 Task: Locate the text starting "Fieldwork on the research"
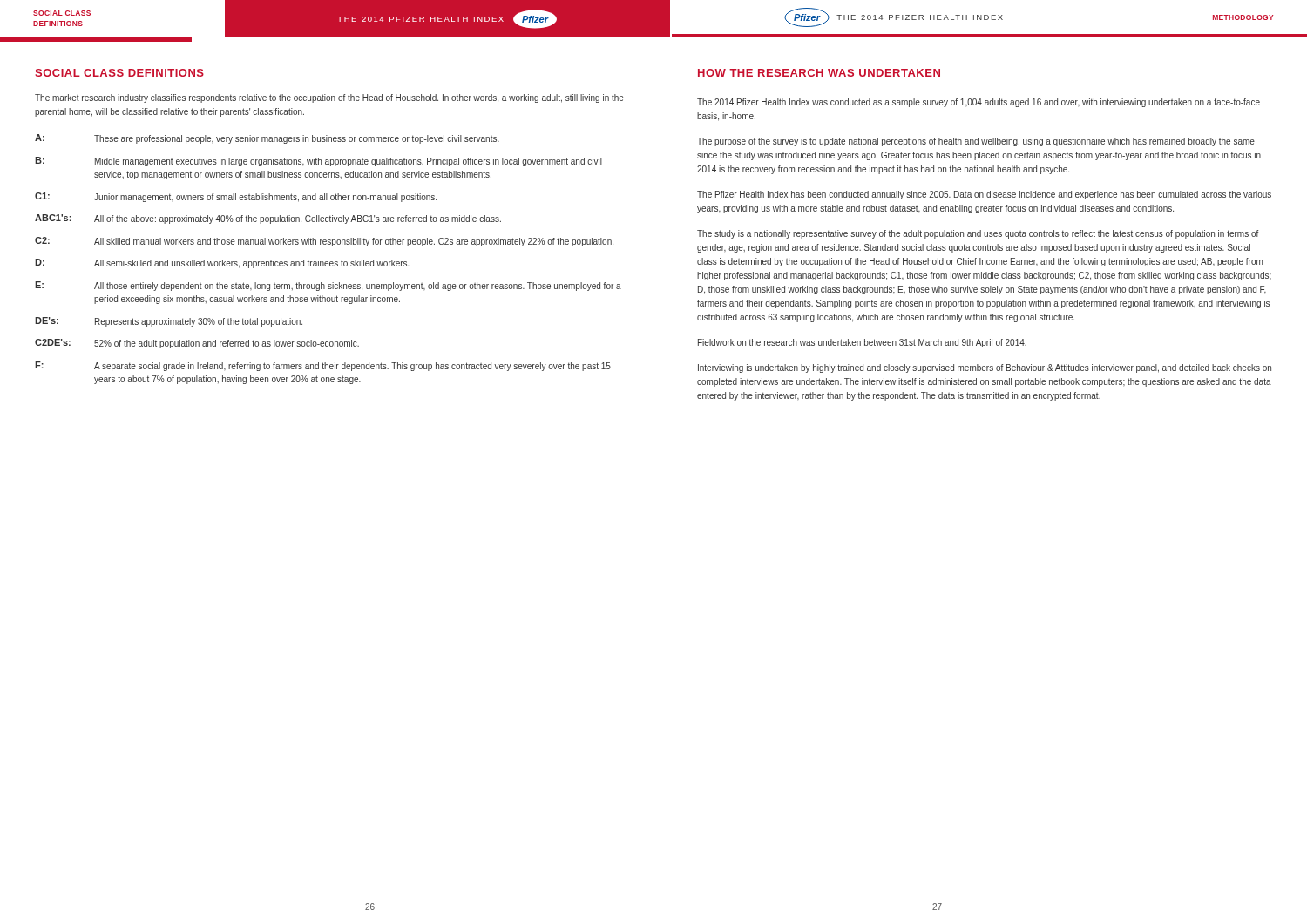tap(862, 343)
